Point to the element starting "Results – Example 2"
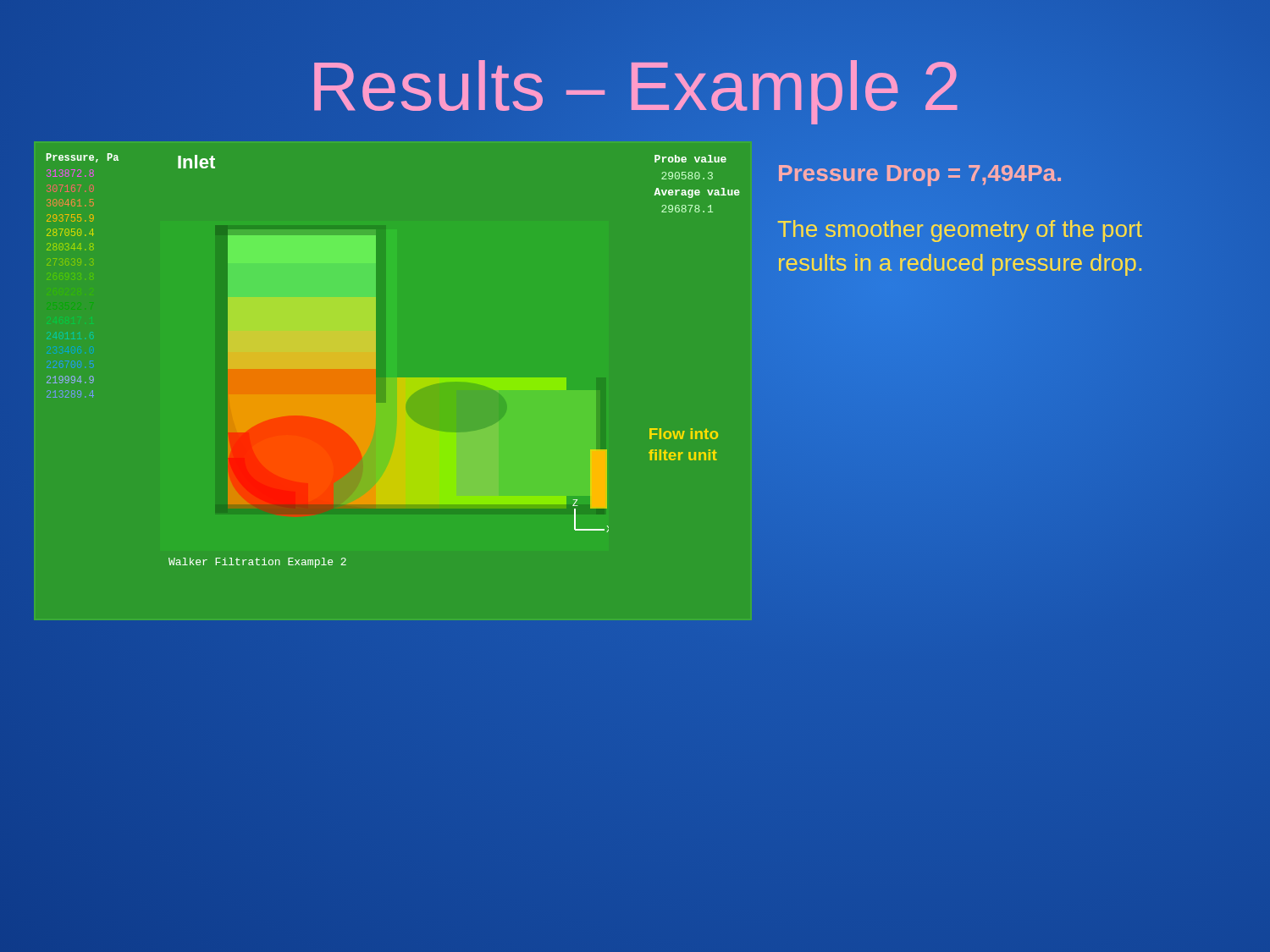 (x=635, y=86)
